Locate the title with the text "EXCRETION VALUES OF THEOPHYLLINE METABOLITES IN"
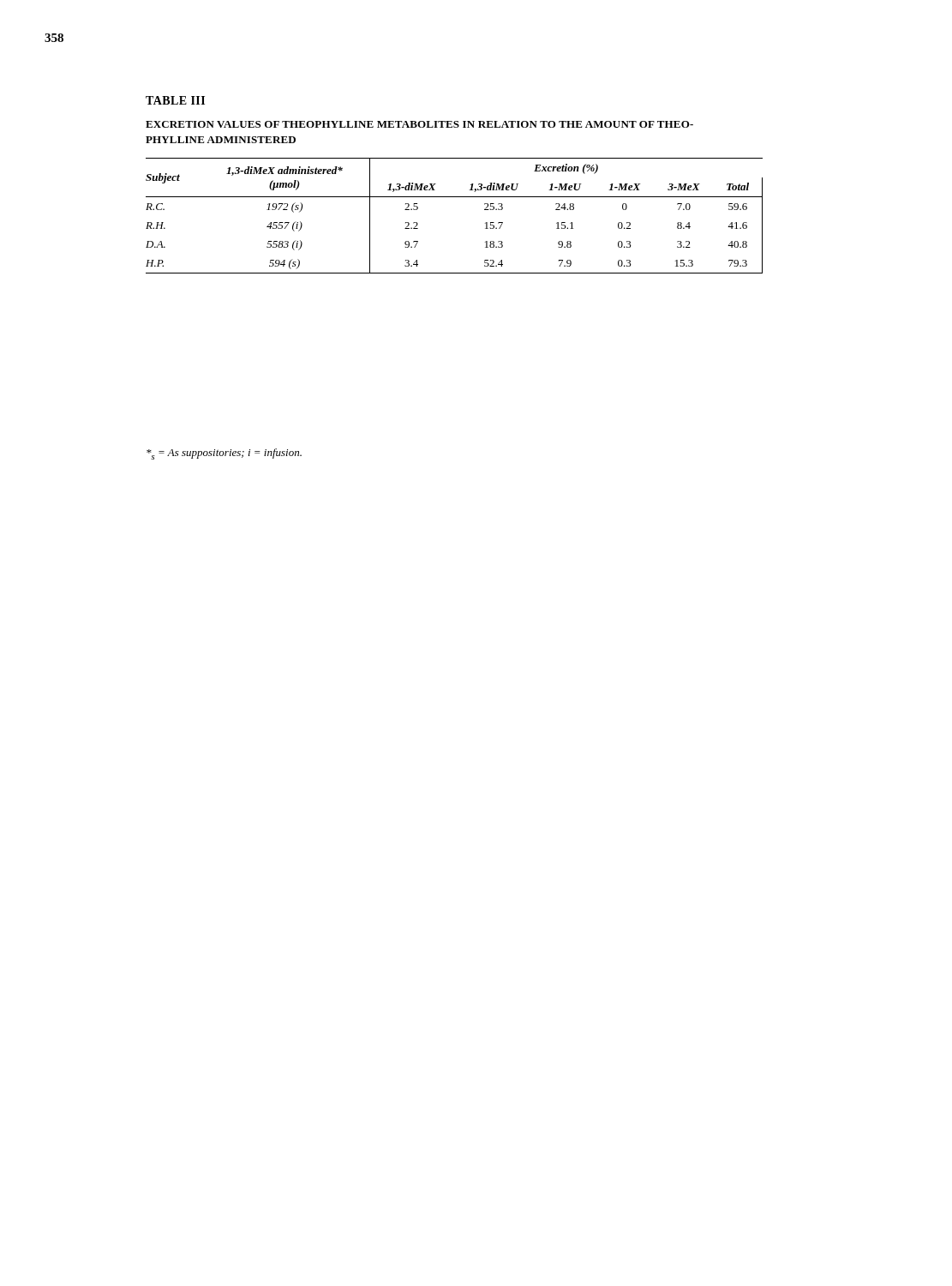 tap(420, 132)
